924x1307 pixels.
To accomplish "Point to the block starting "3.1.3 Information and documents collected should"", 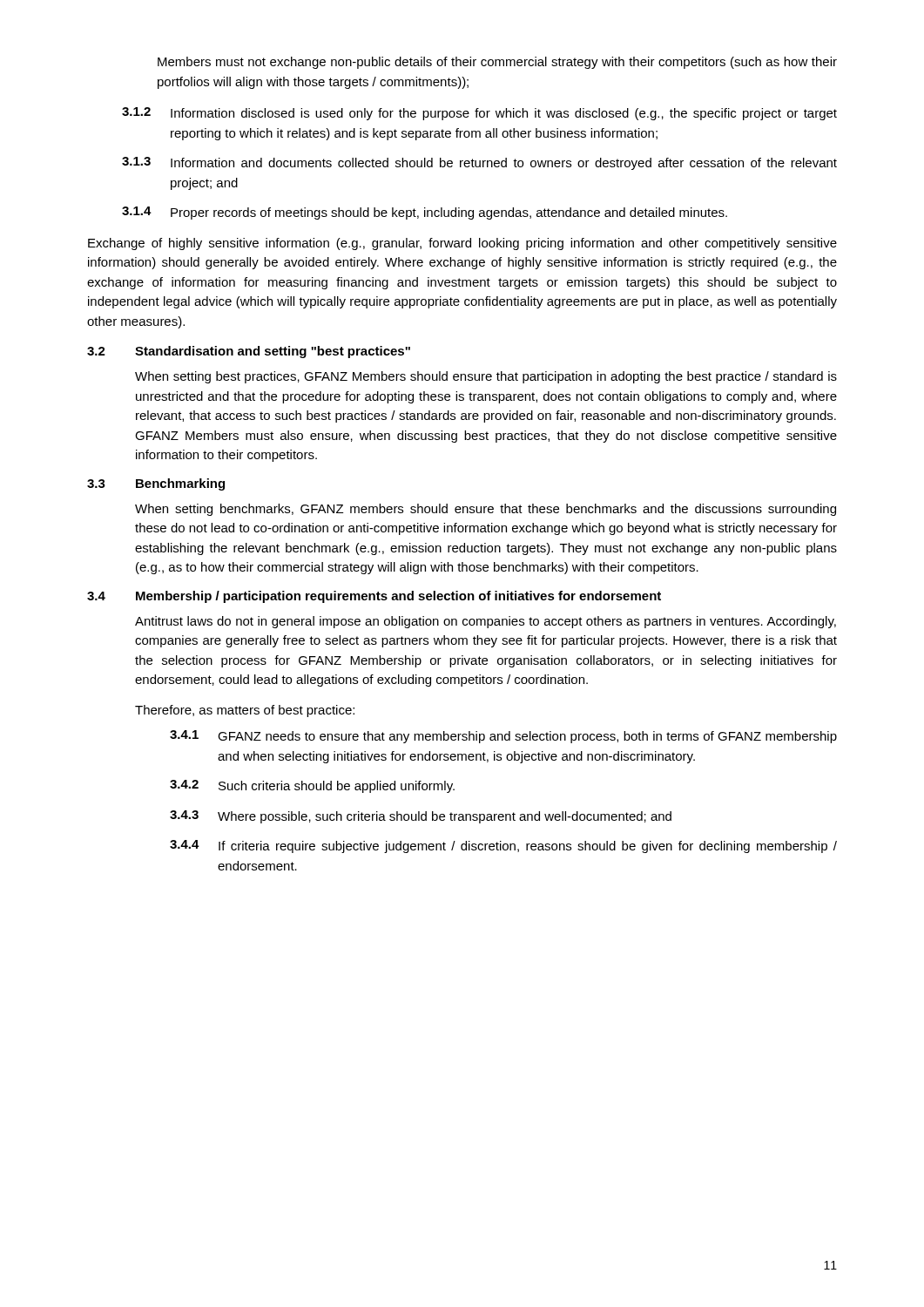I will coord(479,173).
